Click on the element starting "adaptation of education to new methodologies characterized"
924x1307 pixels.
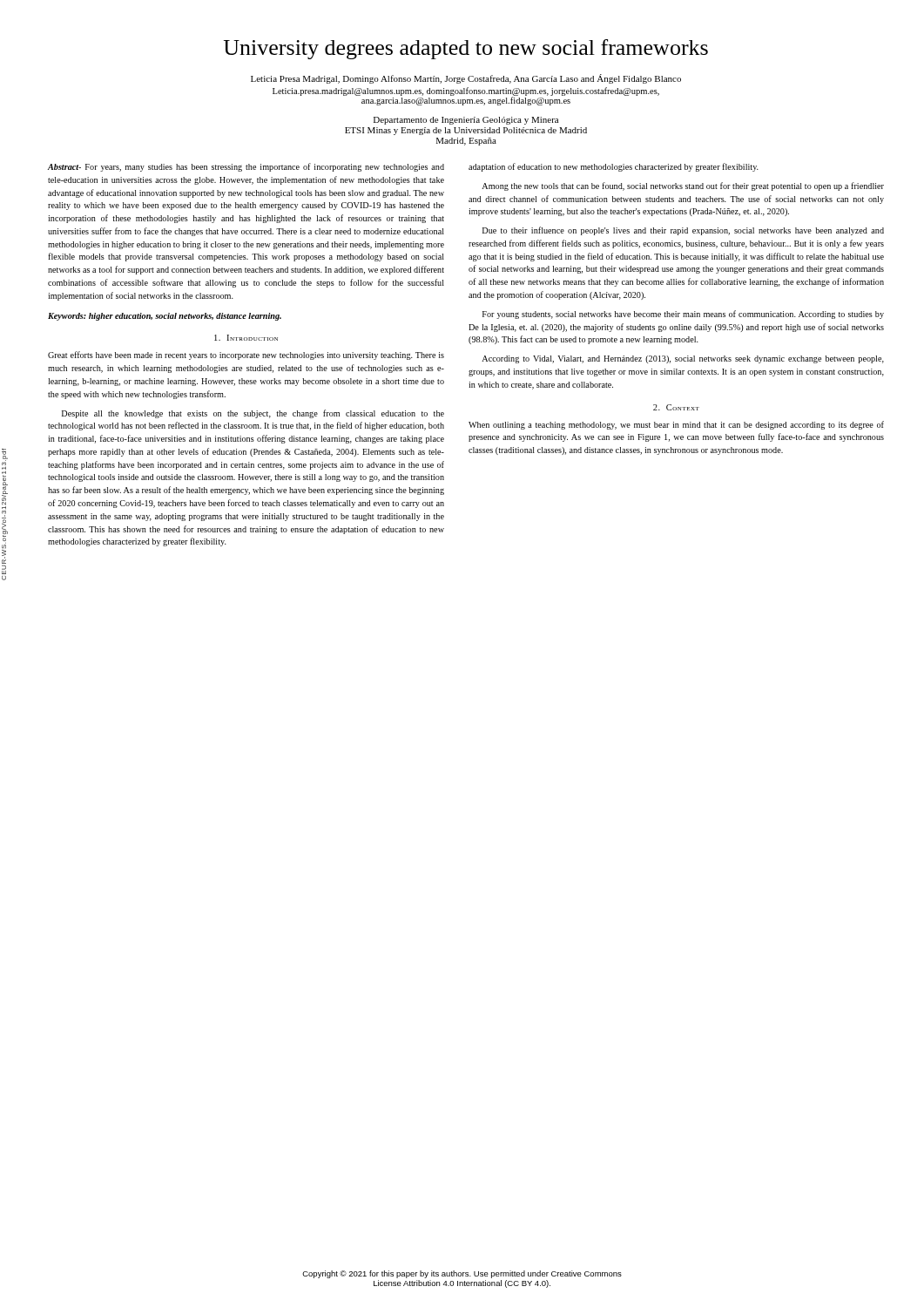pos(676,276)
